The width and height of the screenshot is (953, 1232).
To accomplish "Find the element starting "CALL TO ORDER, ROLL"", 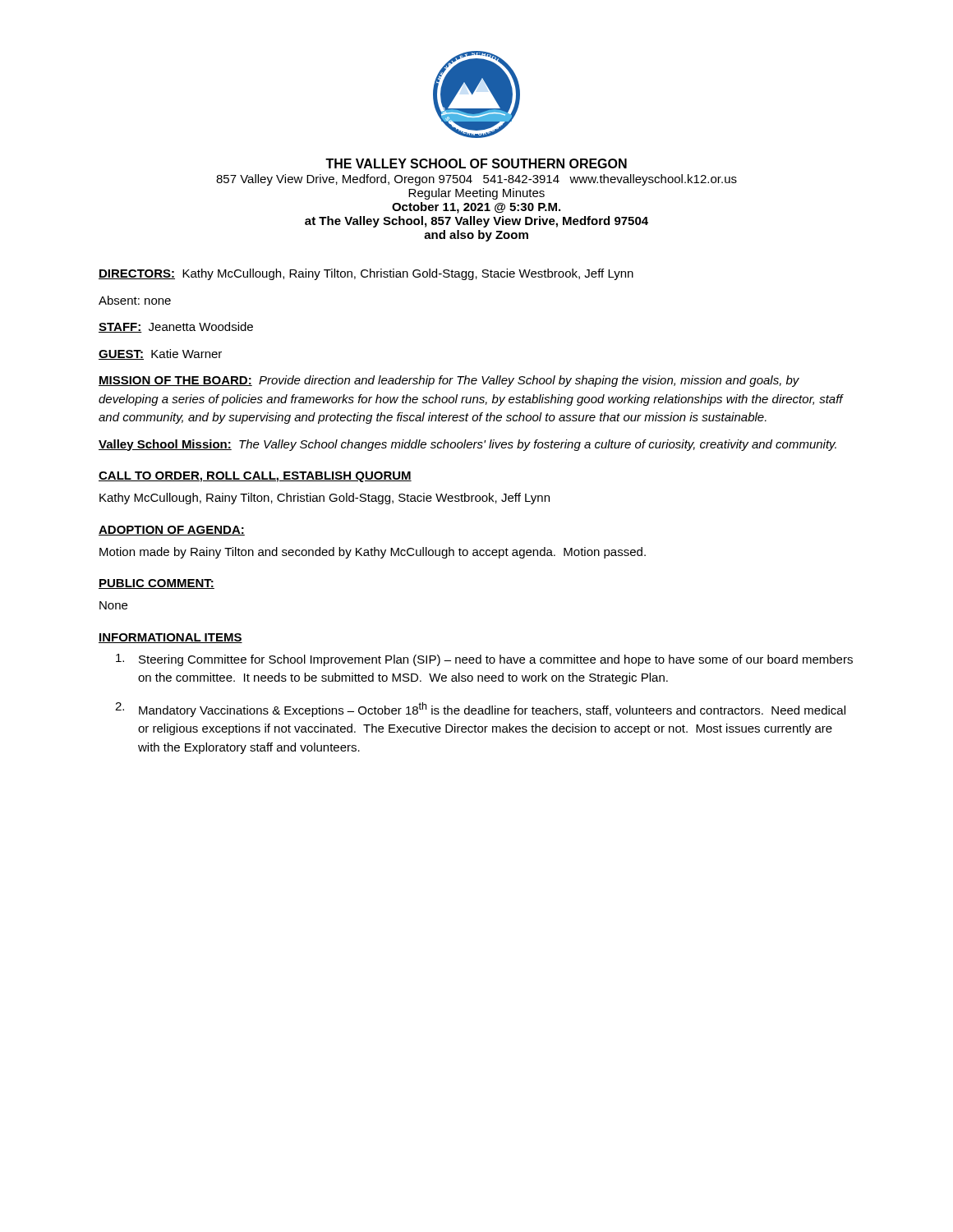I will (255, 475).
